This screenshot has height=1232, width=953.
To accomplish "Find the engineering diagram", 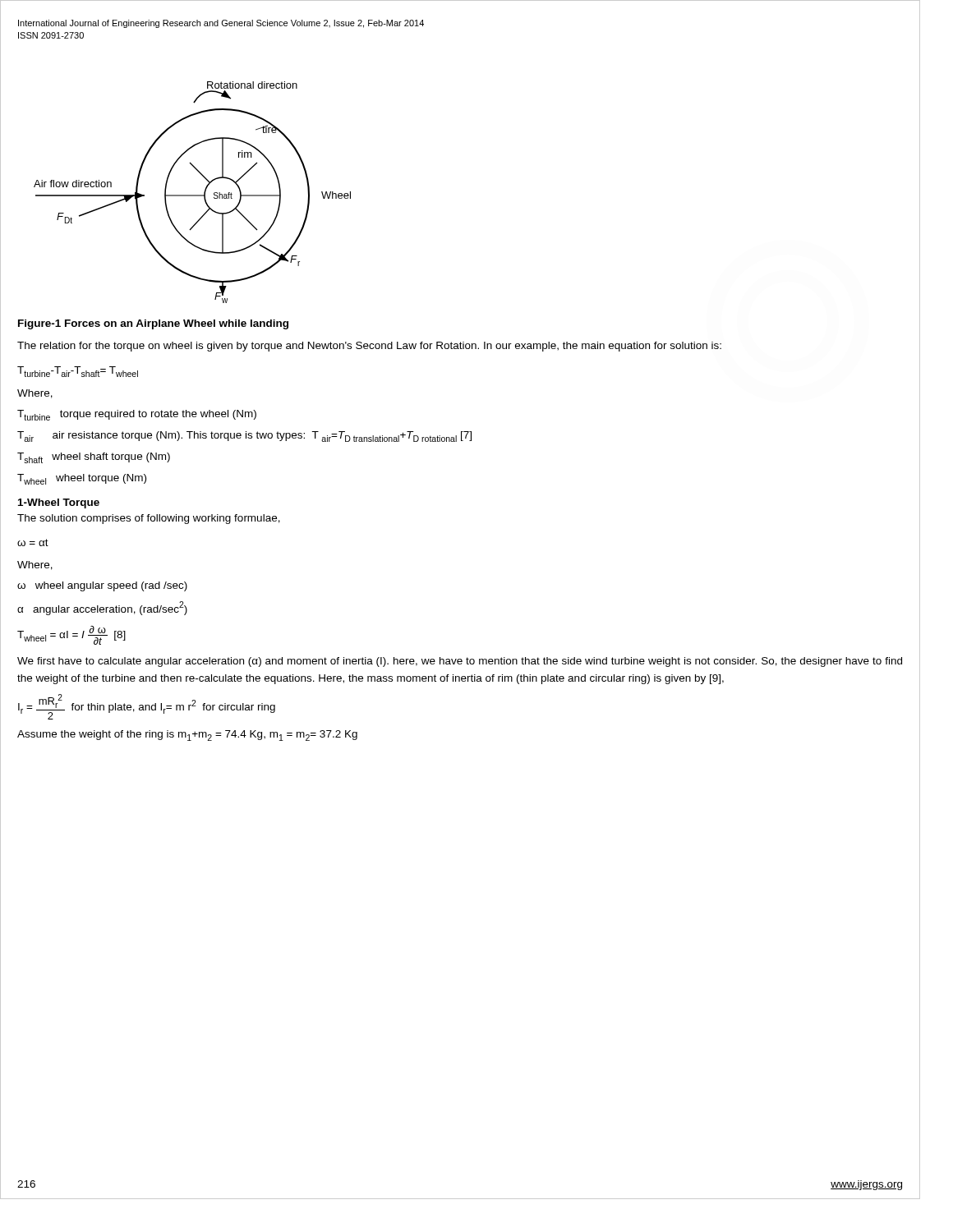I will [460, 185].
